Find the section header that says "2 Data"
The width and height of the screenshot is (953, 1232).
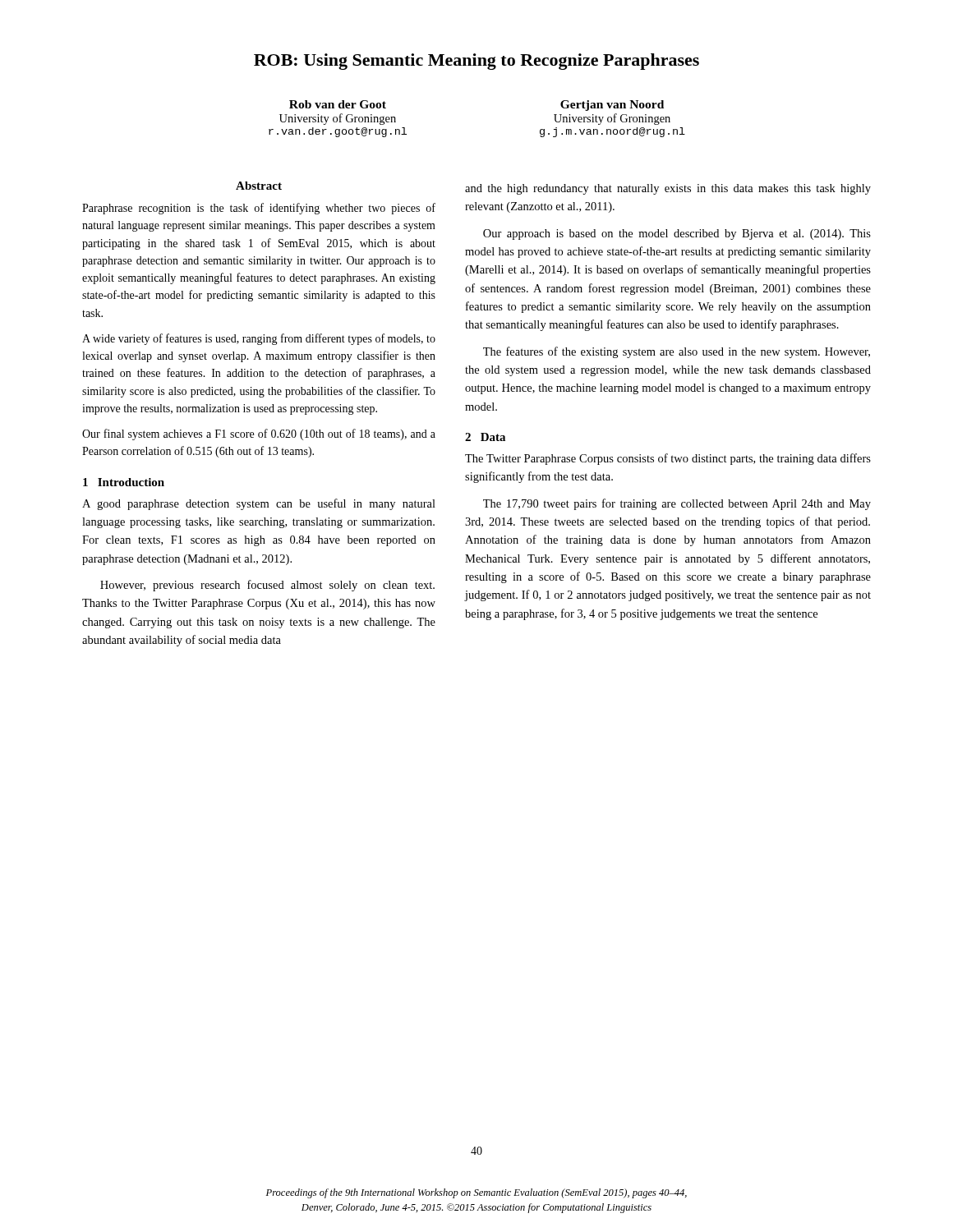(485, 437)
